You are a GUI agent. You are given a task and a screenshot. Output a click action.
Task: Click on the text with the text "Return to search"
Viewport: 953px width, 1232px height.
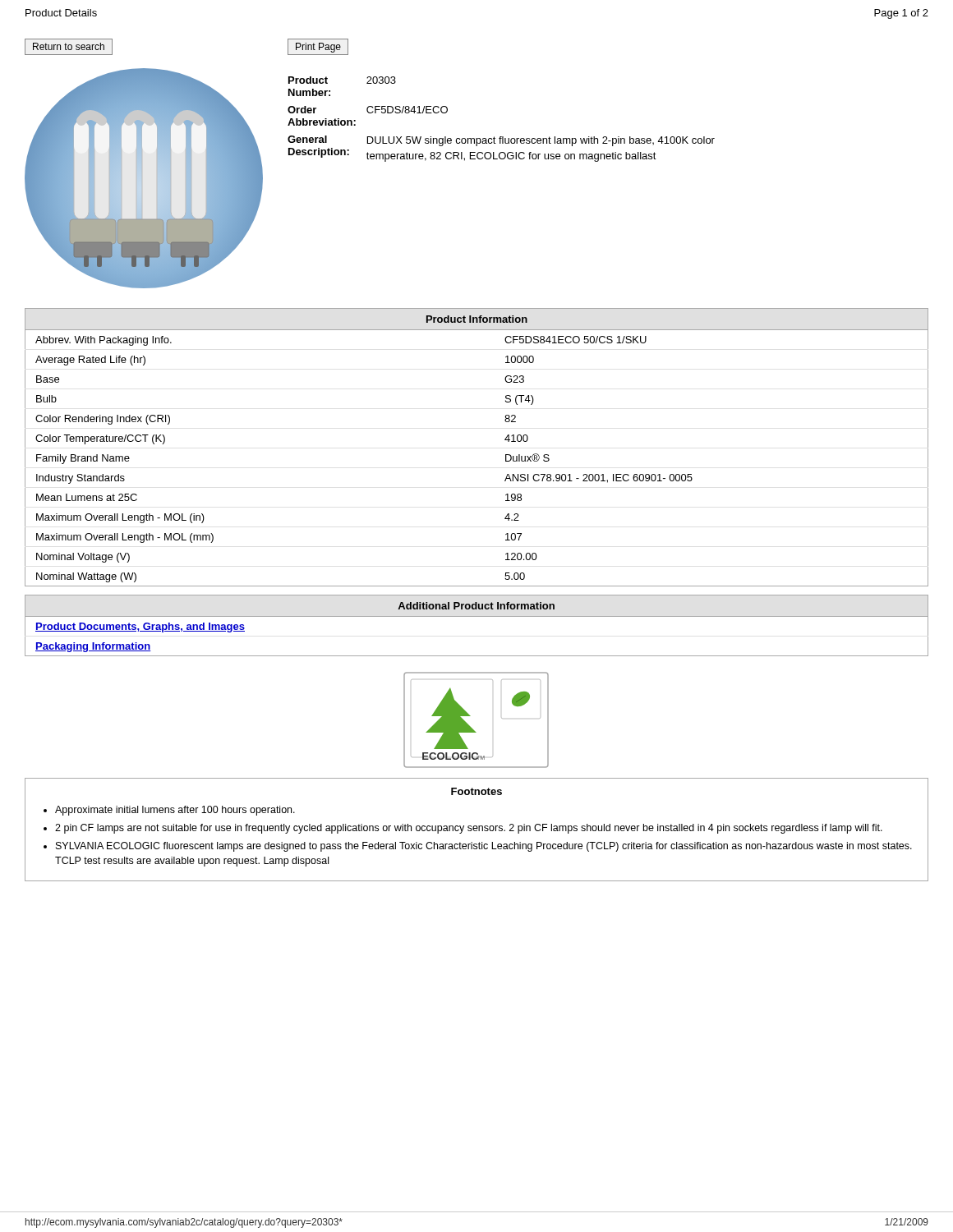pyautogui.click(x=69, y=47)
